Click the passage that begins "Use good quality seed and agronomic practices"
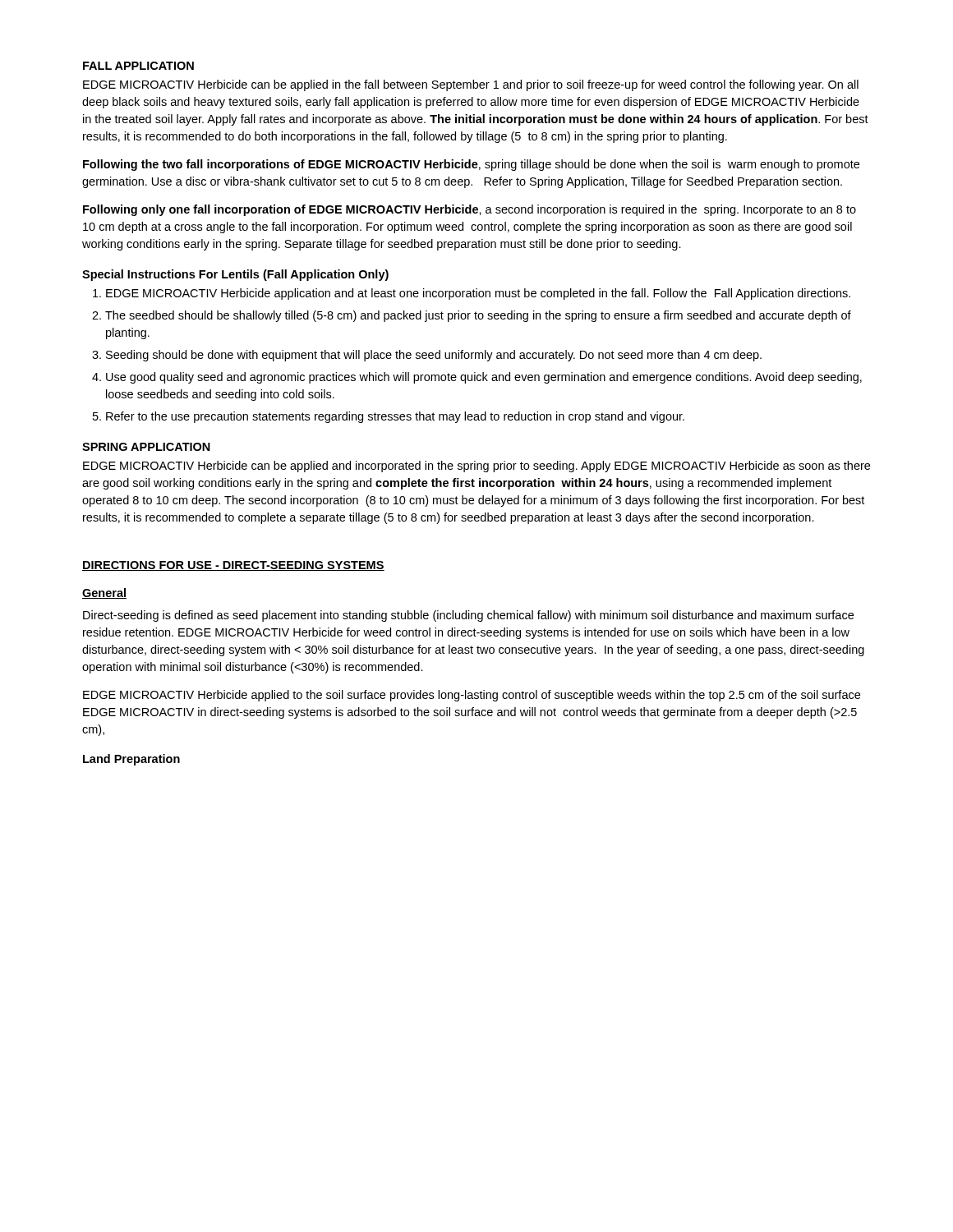 (x=488, y=386)
